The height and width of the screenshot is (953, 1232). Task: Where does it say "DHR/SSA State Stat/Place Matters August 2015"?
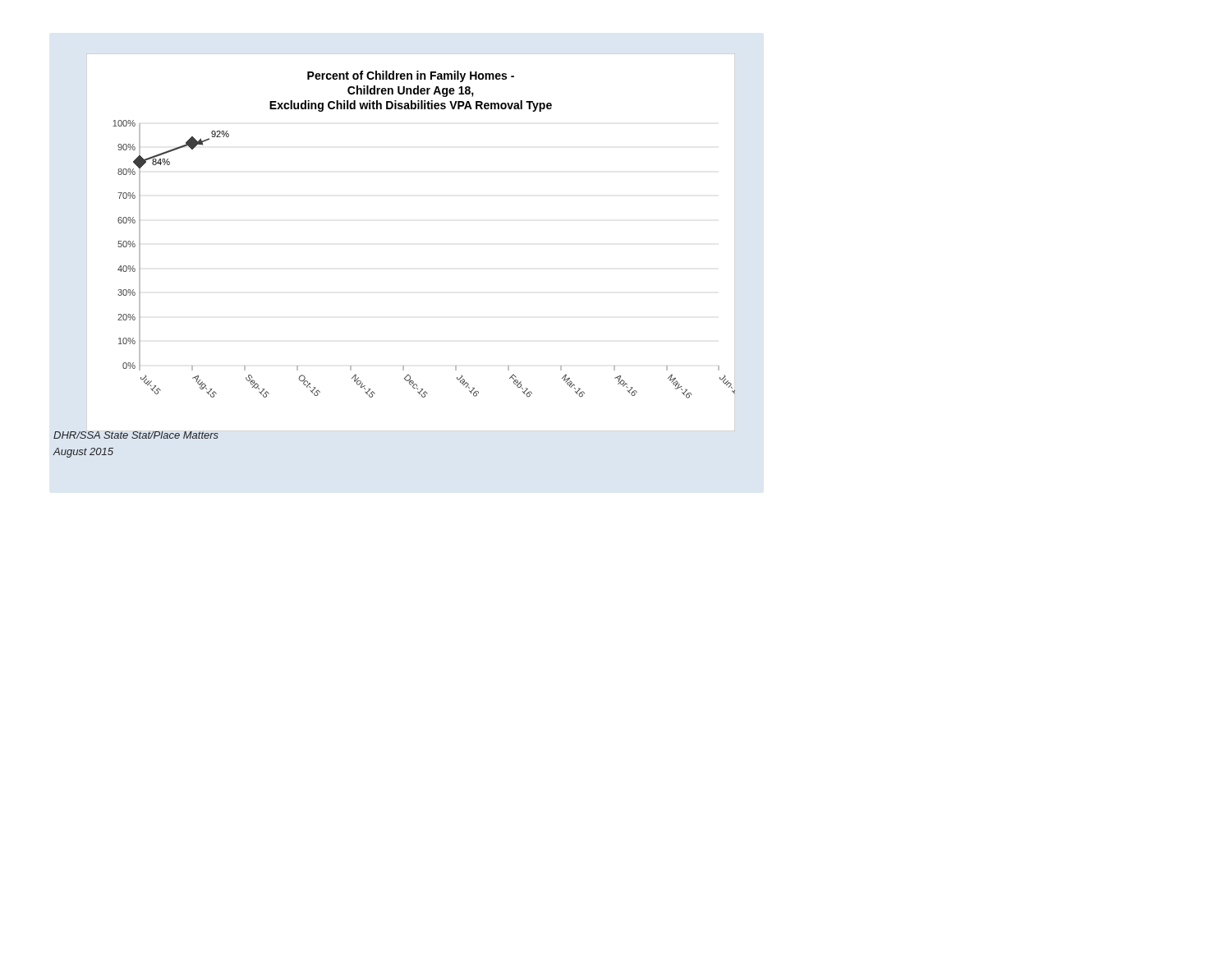pyautogui.click(x=136, y=443)
